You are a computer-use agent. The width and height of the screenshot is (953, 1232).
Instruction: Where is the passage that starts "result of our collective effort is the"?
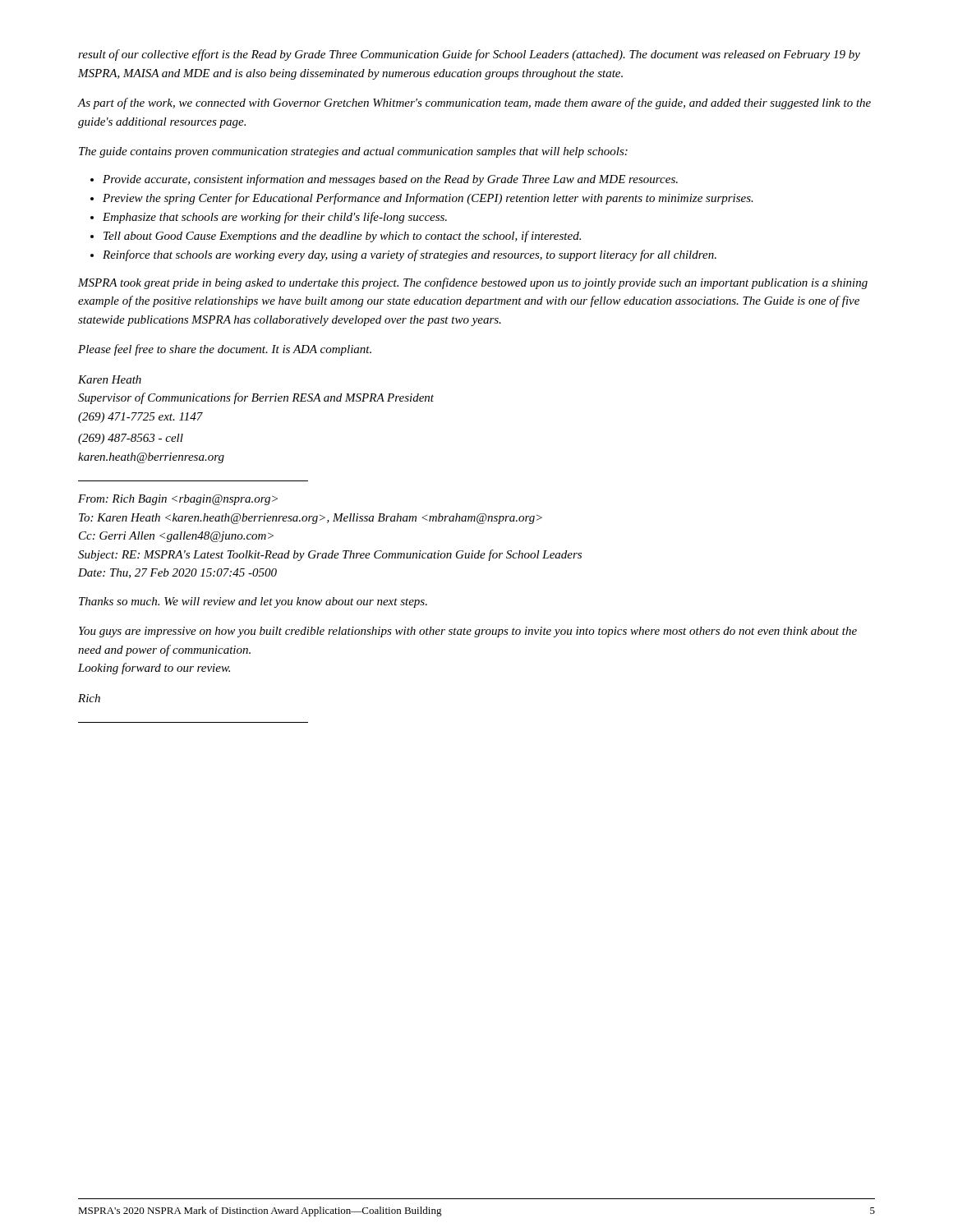[x=476, y=64]
